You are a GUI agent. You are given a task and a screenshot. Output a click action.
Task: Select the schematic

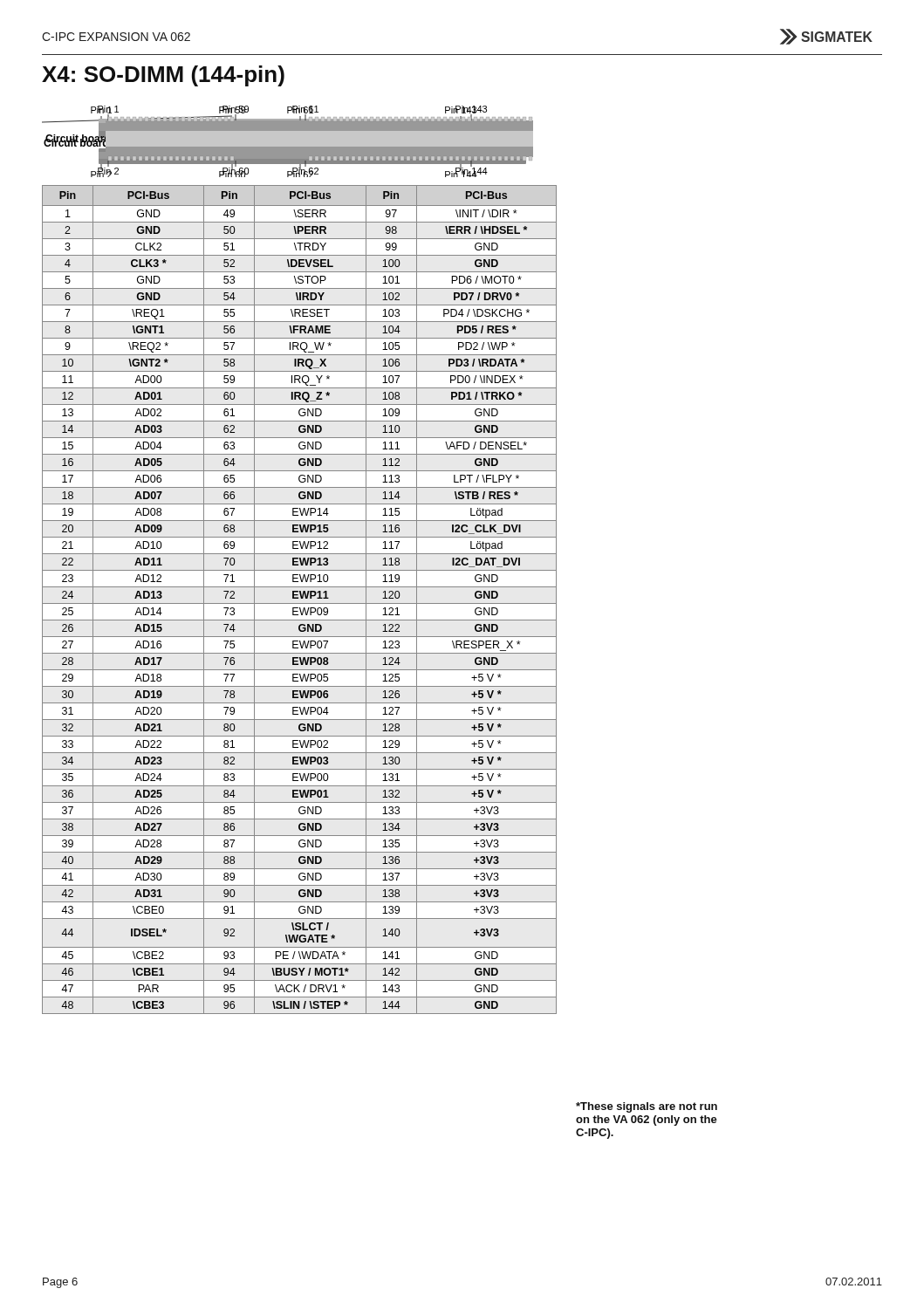point(286,142)
